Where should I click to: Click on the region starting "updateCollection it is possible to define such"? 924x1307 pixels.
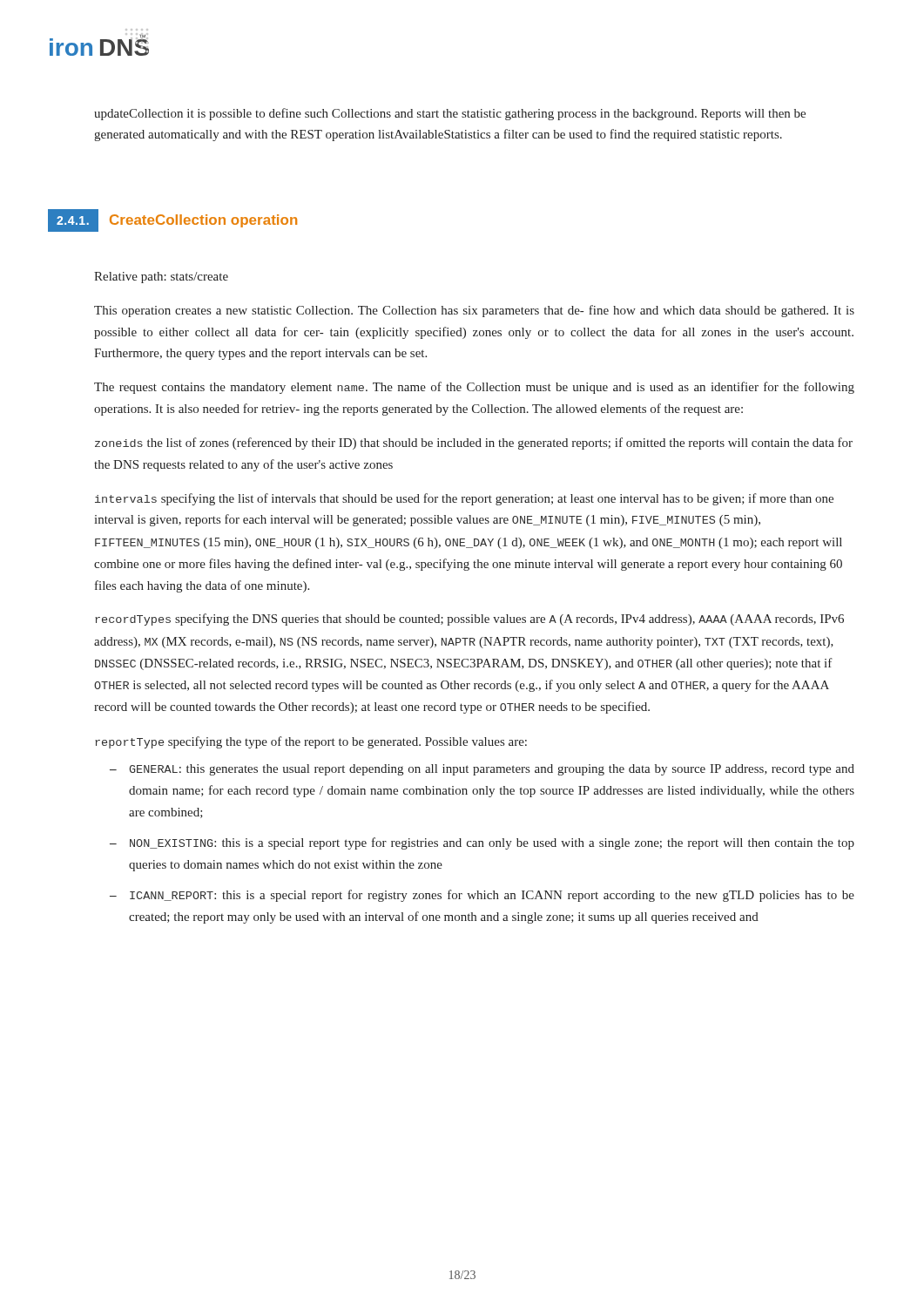pyautogui.click(x=450, y=124)
